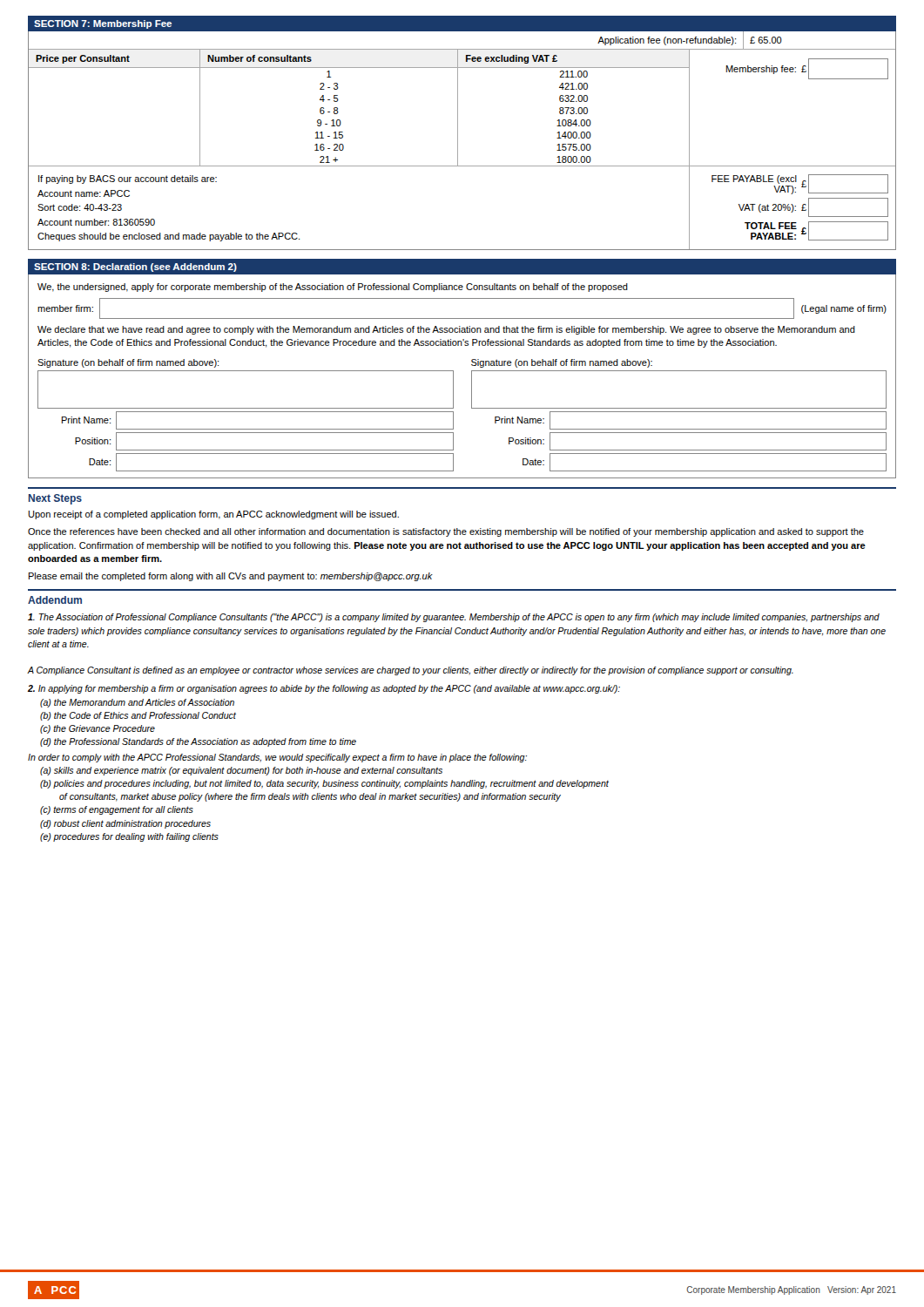Locate the section header containing "SECTION 7: Membership Fee"
924x1307 pixels.
(103, 24)
